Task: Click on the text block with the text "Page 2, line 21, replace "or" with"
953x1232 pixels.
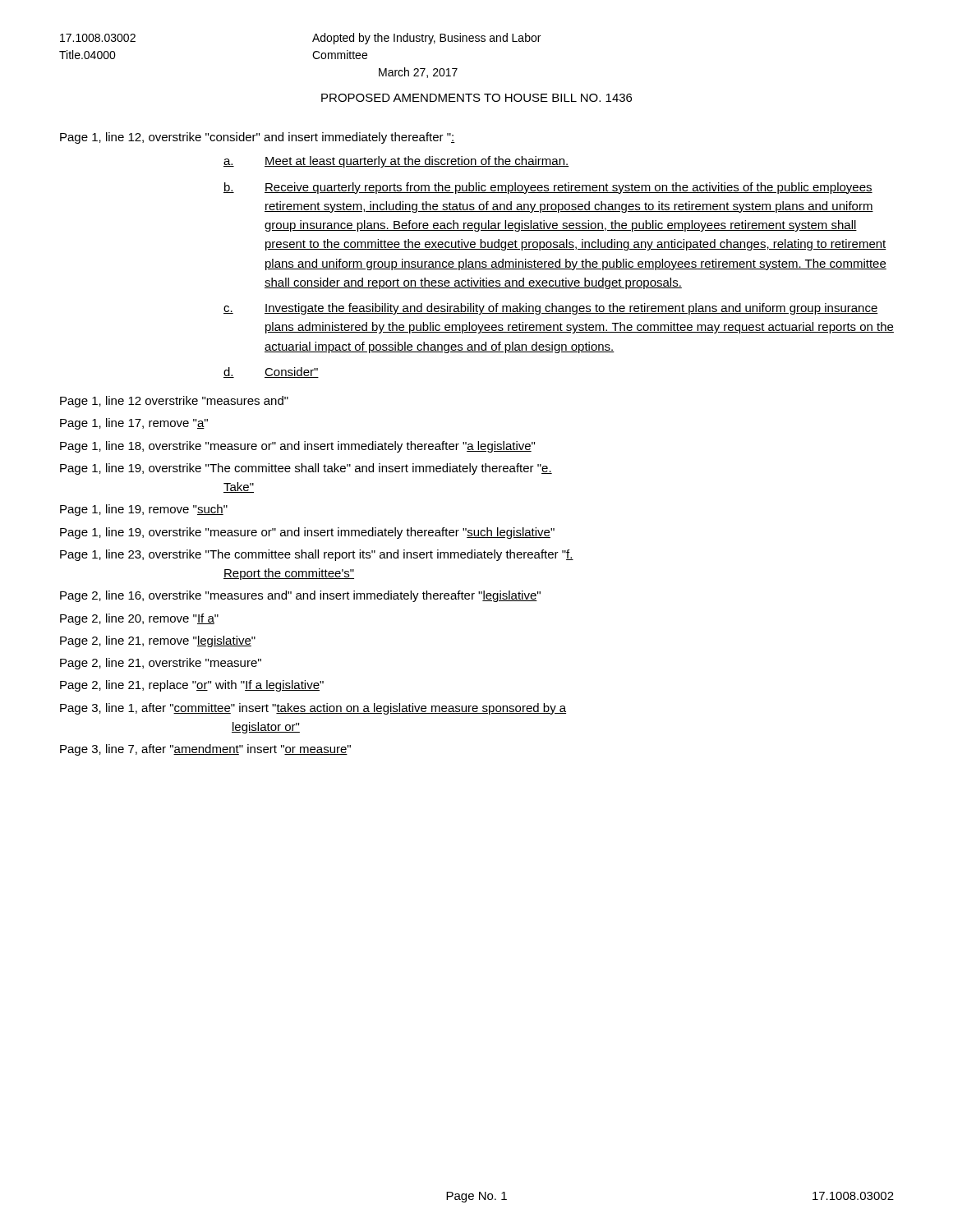Action: 192,685
